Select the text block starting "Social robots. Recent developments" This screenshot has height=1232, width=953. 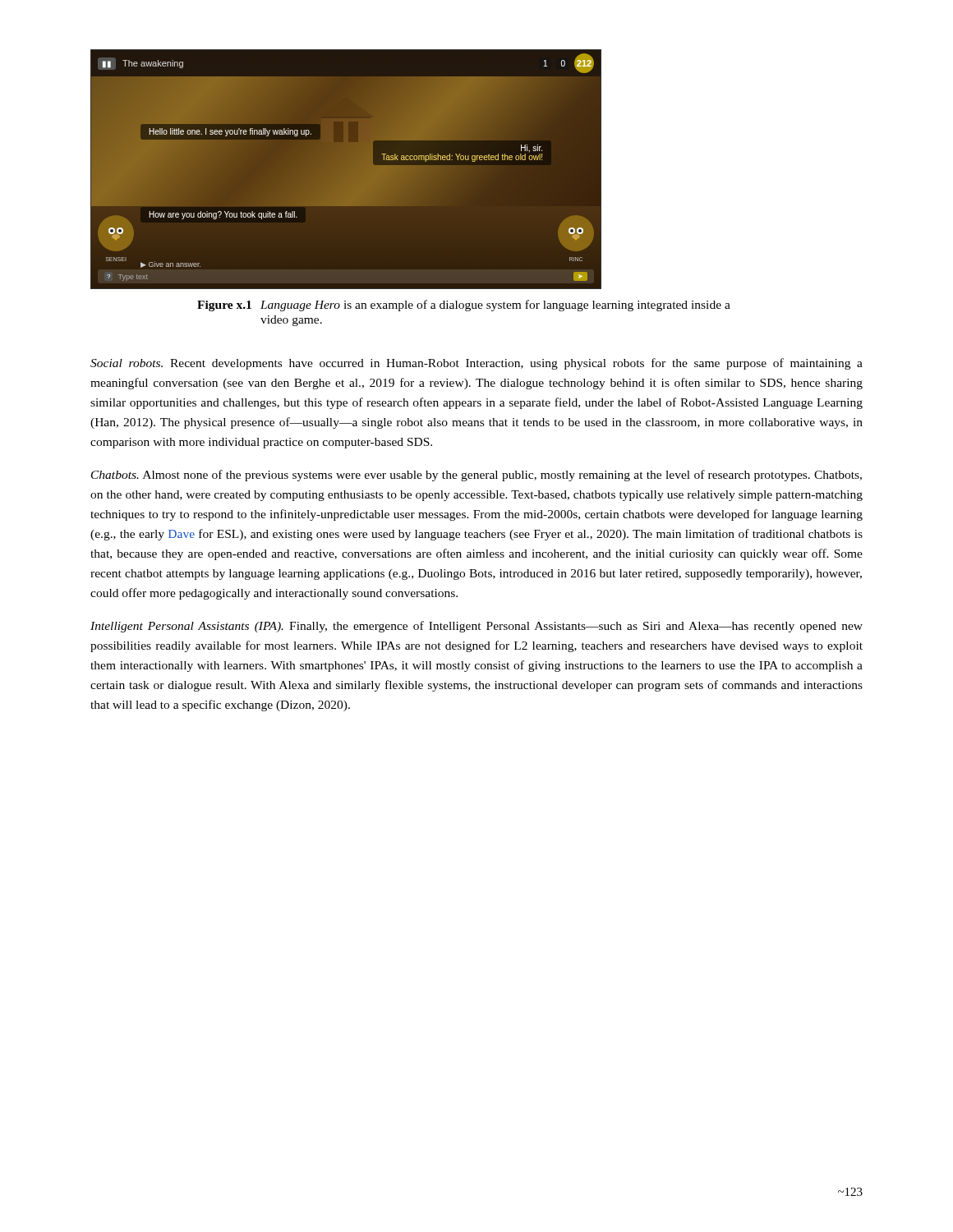pyautogui.click(x=476, y=402)
